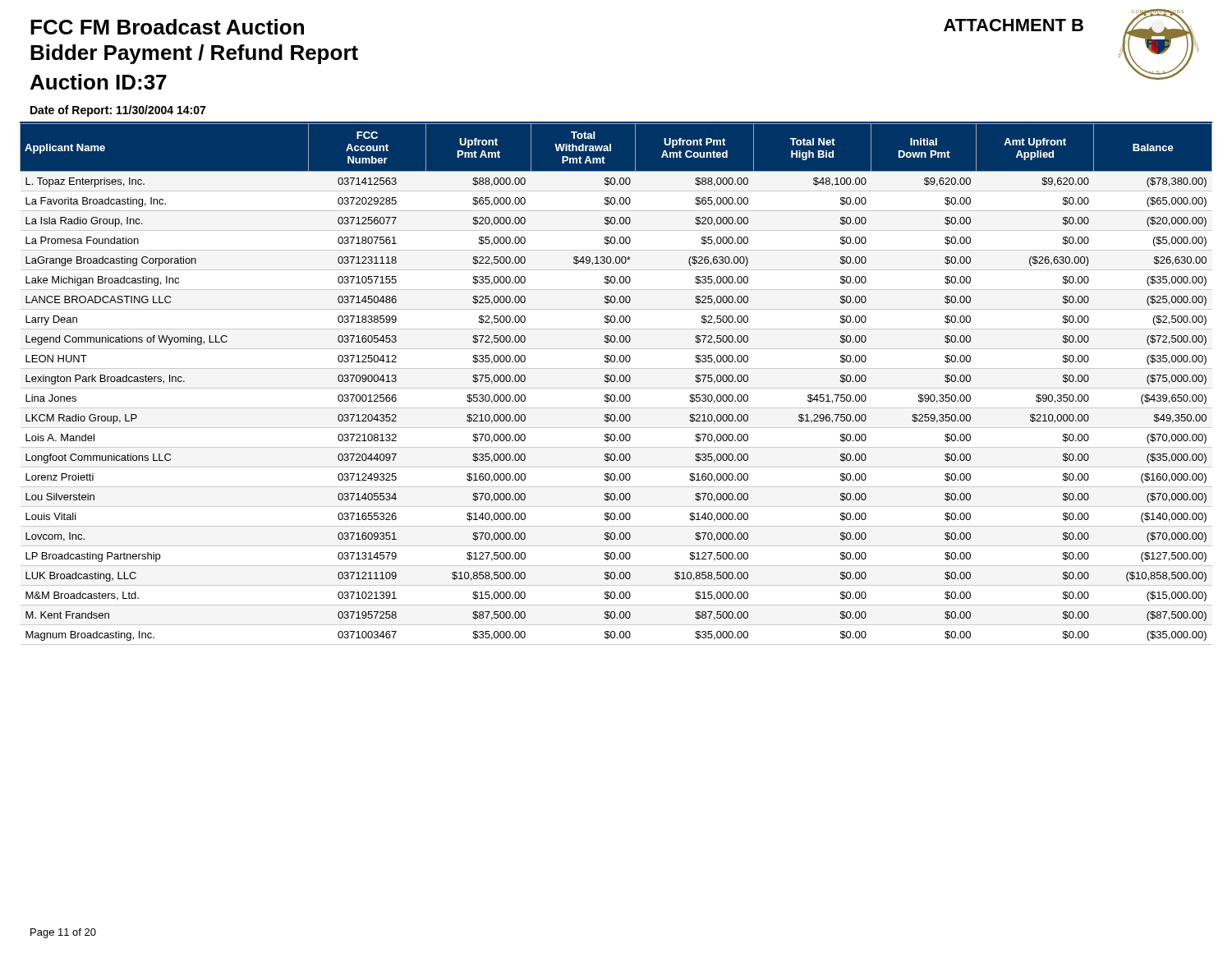Find the logo
Image resolution: width=1232 pixels, height=953 pixels.
[1158, 45]
